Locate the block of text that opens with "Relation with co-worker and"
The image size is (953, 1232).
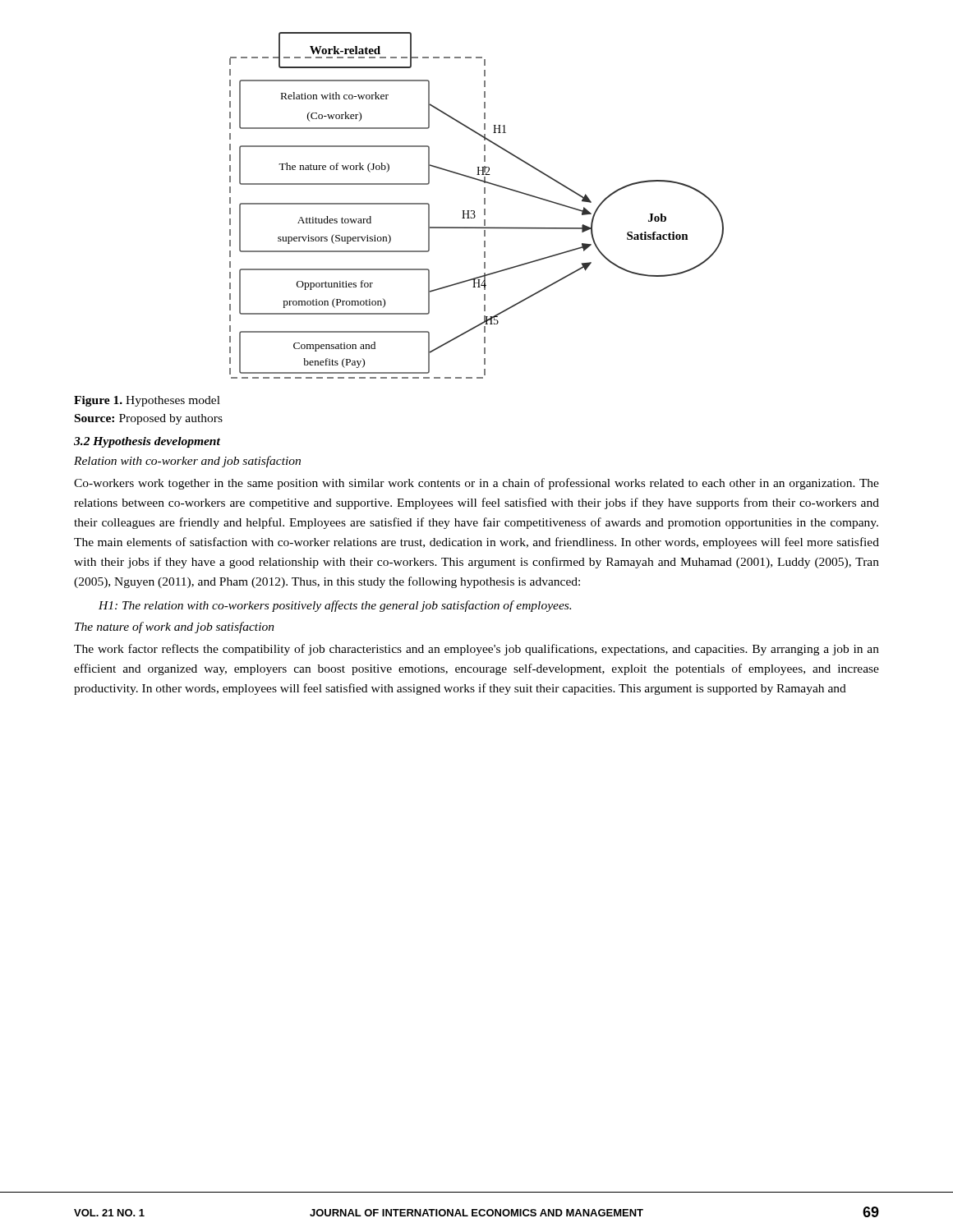click(188, 460)
